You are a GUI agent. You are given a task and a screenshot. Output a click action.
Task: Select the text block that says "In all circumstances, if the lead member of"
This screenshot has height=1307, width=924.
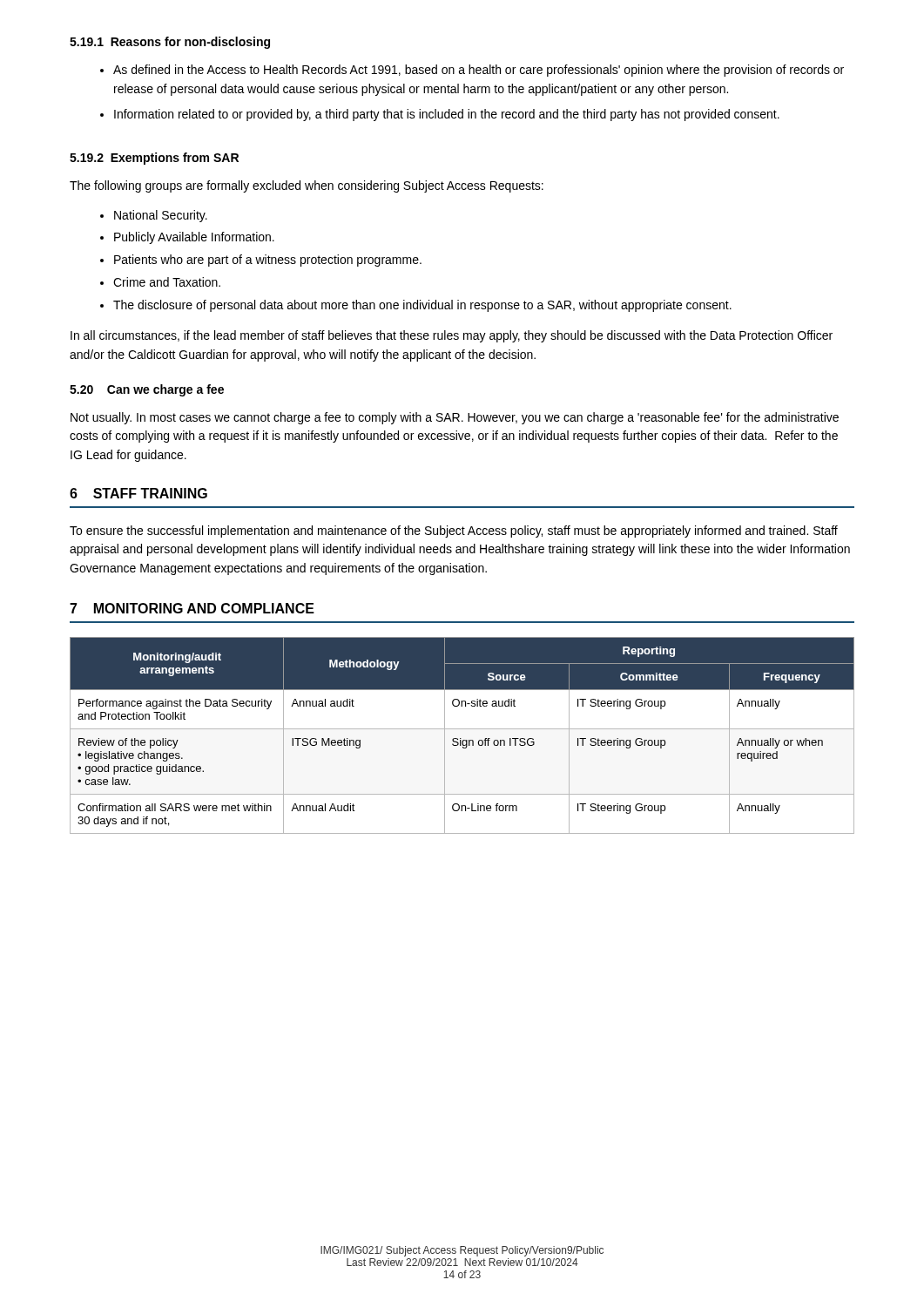pos(451,345)
